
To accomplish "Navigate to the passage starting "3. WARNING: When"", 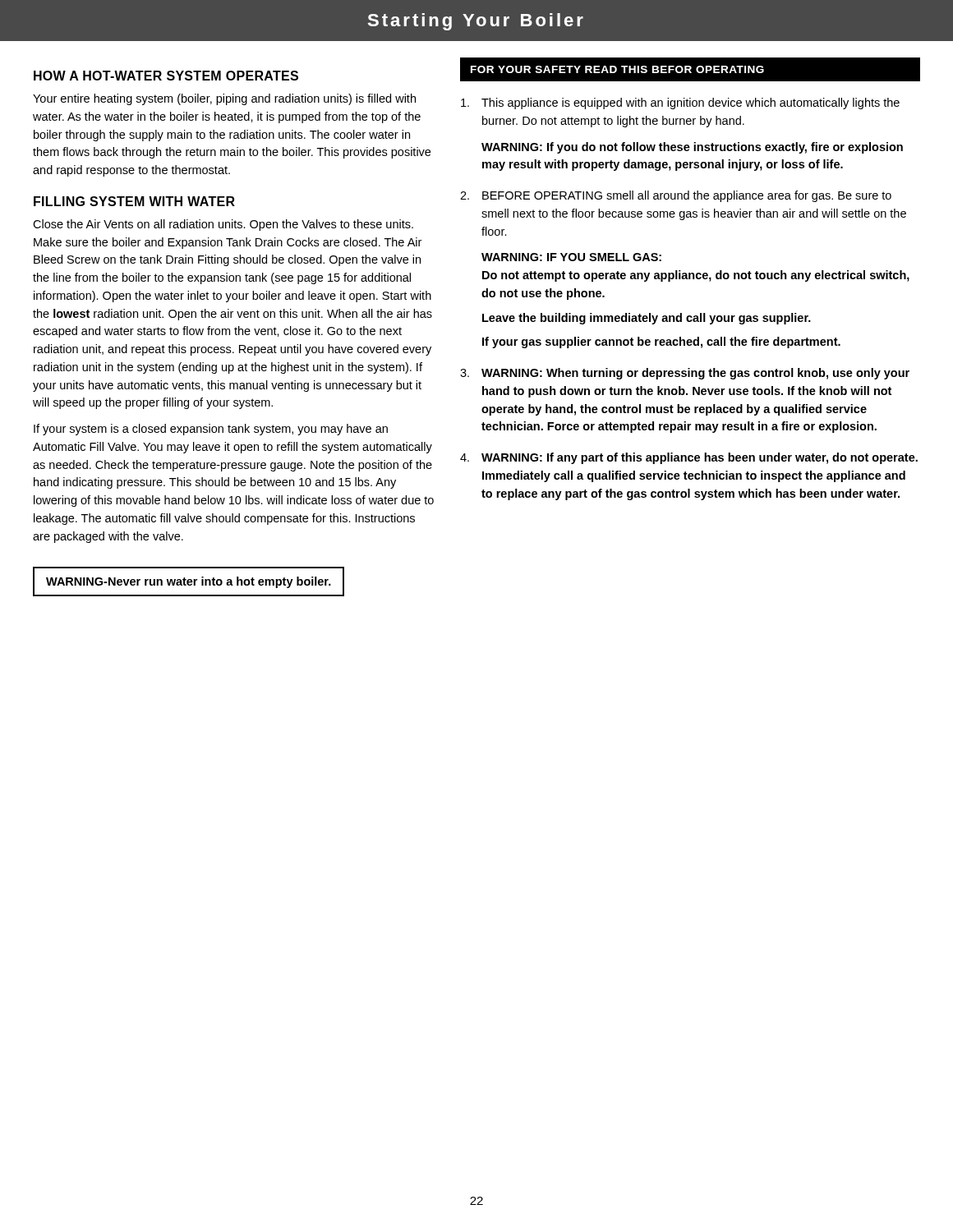I will point(690,400).
